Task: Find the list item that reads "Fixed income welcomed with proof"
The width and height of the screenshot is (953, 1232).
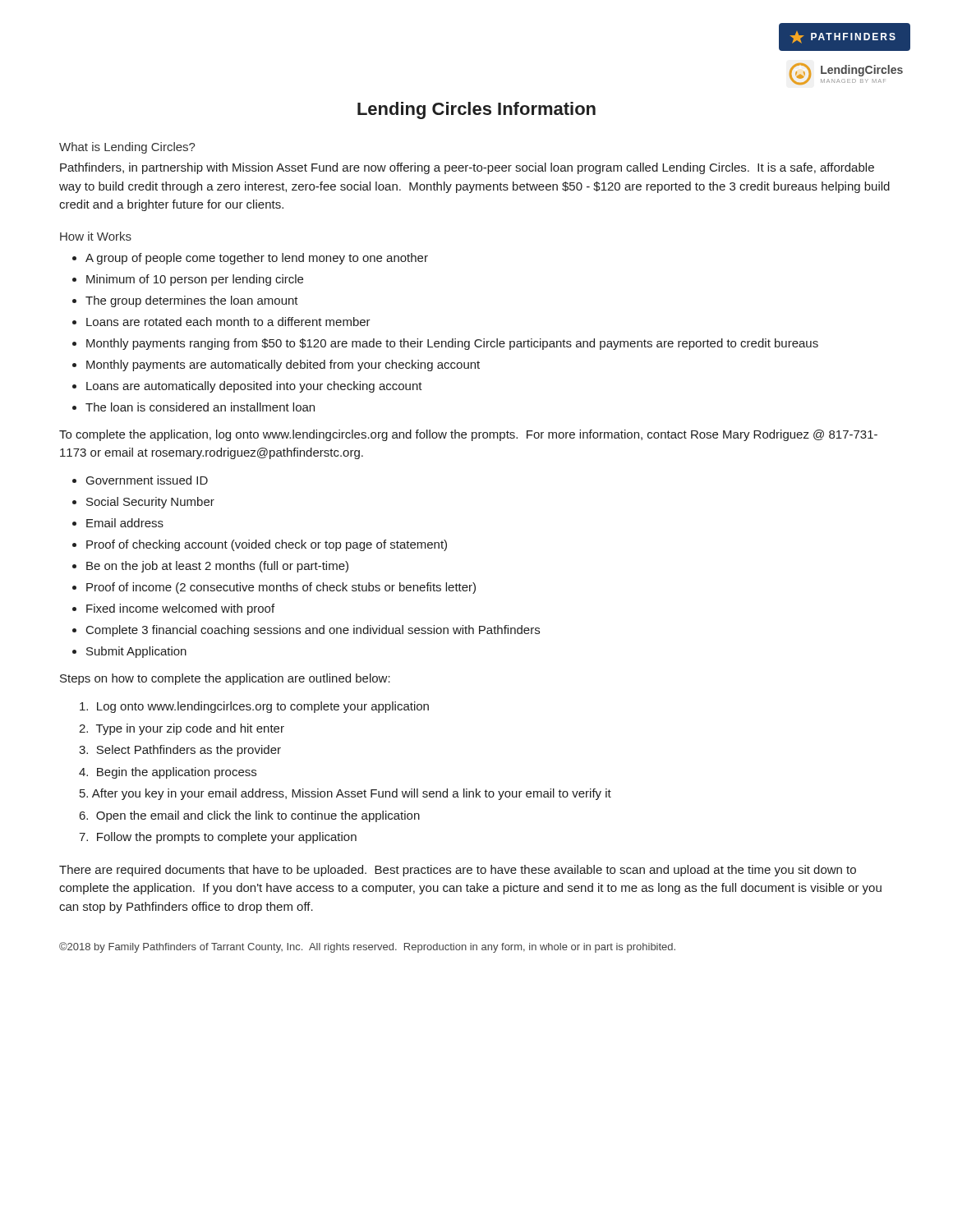Action: 180,608
